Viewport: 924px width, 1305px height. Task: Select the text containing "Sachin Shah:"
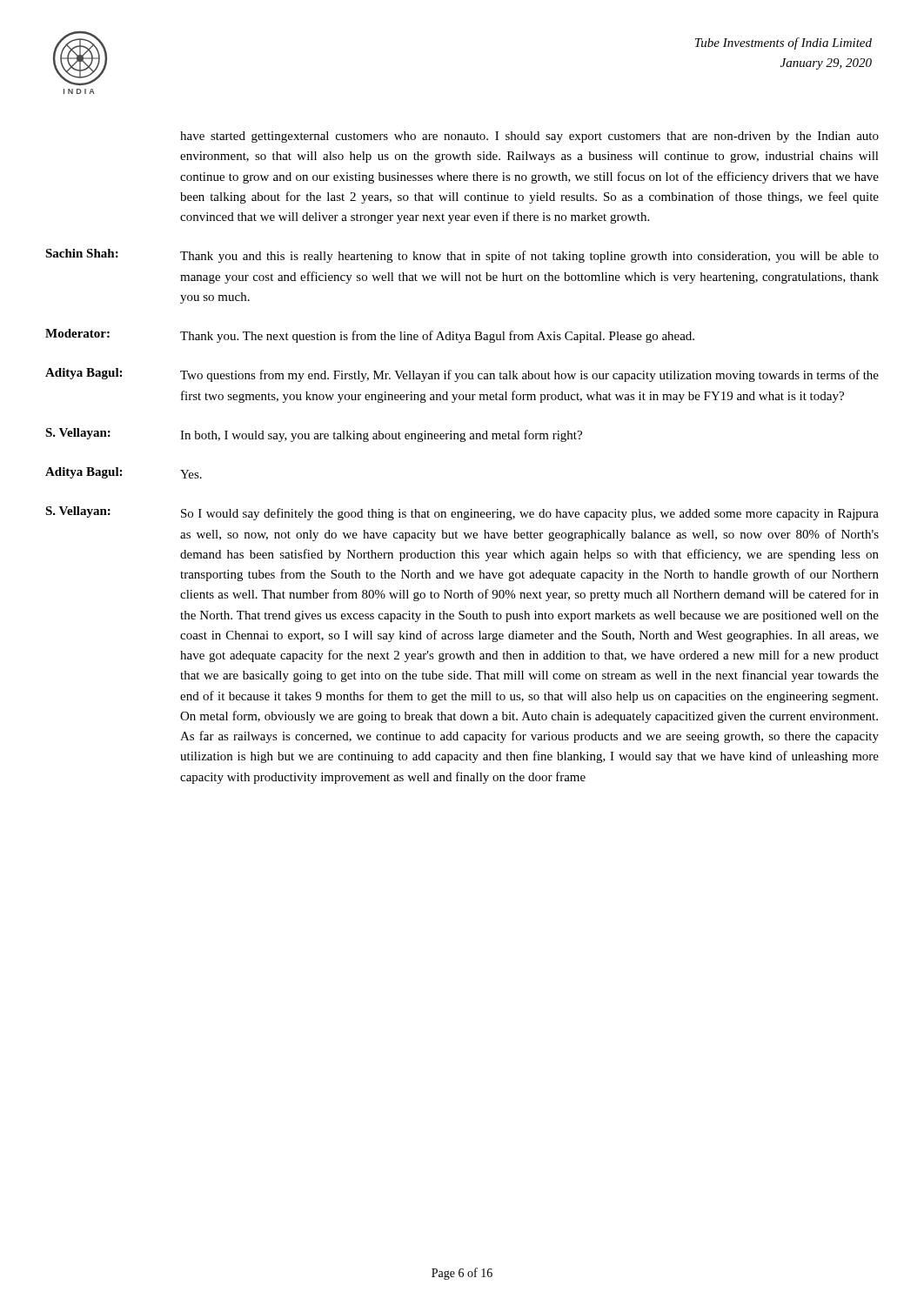[82, 253]
